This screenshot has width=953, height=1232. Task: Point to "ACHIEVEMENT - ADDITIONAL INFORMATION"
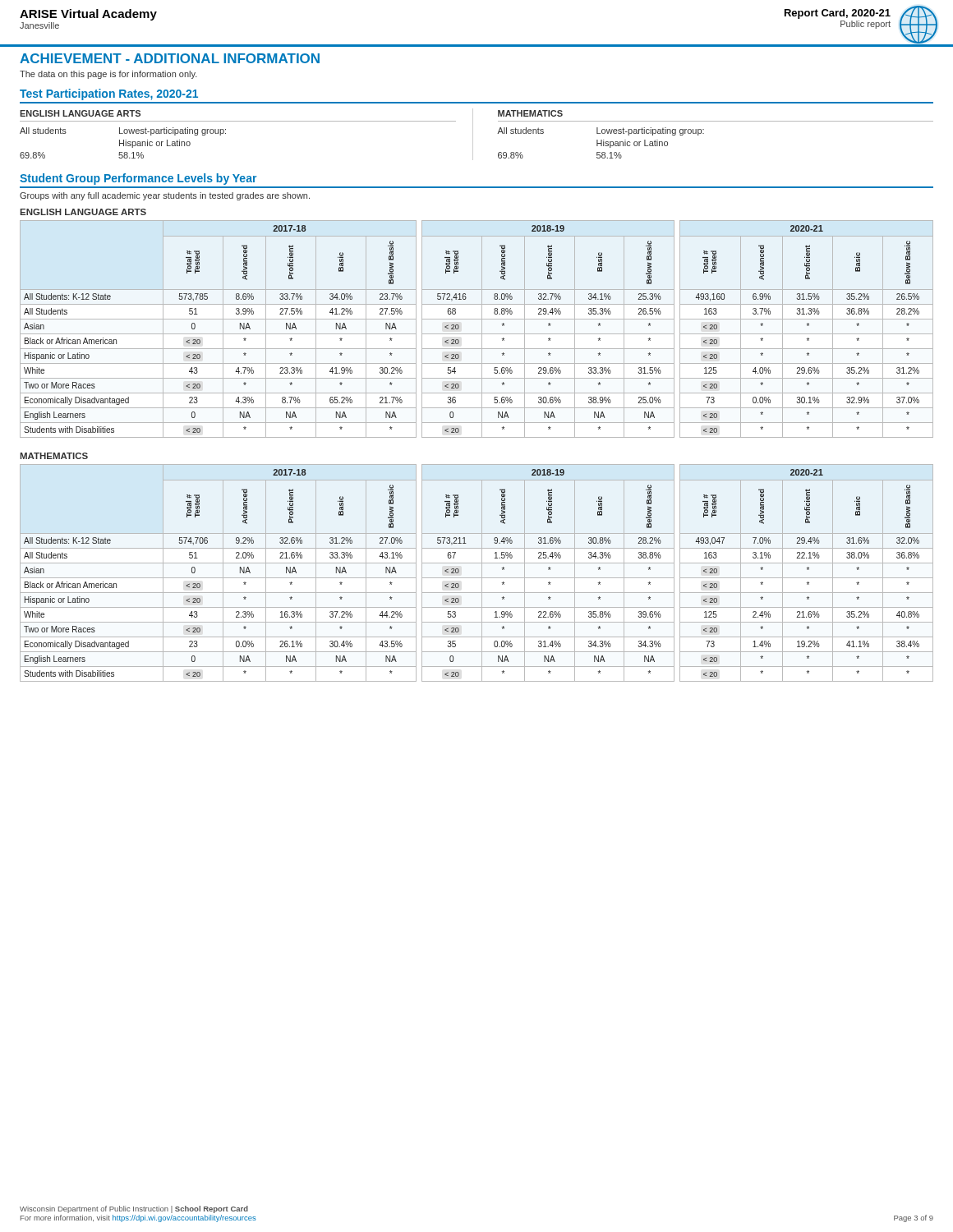click(170, 59)
